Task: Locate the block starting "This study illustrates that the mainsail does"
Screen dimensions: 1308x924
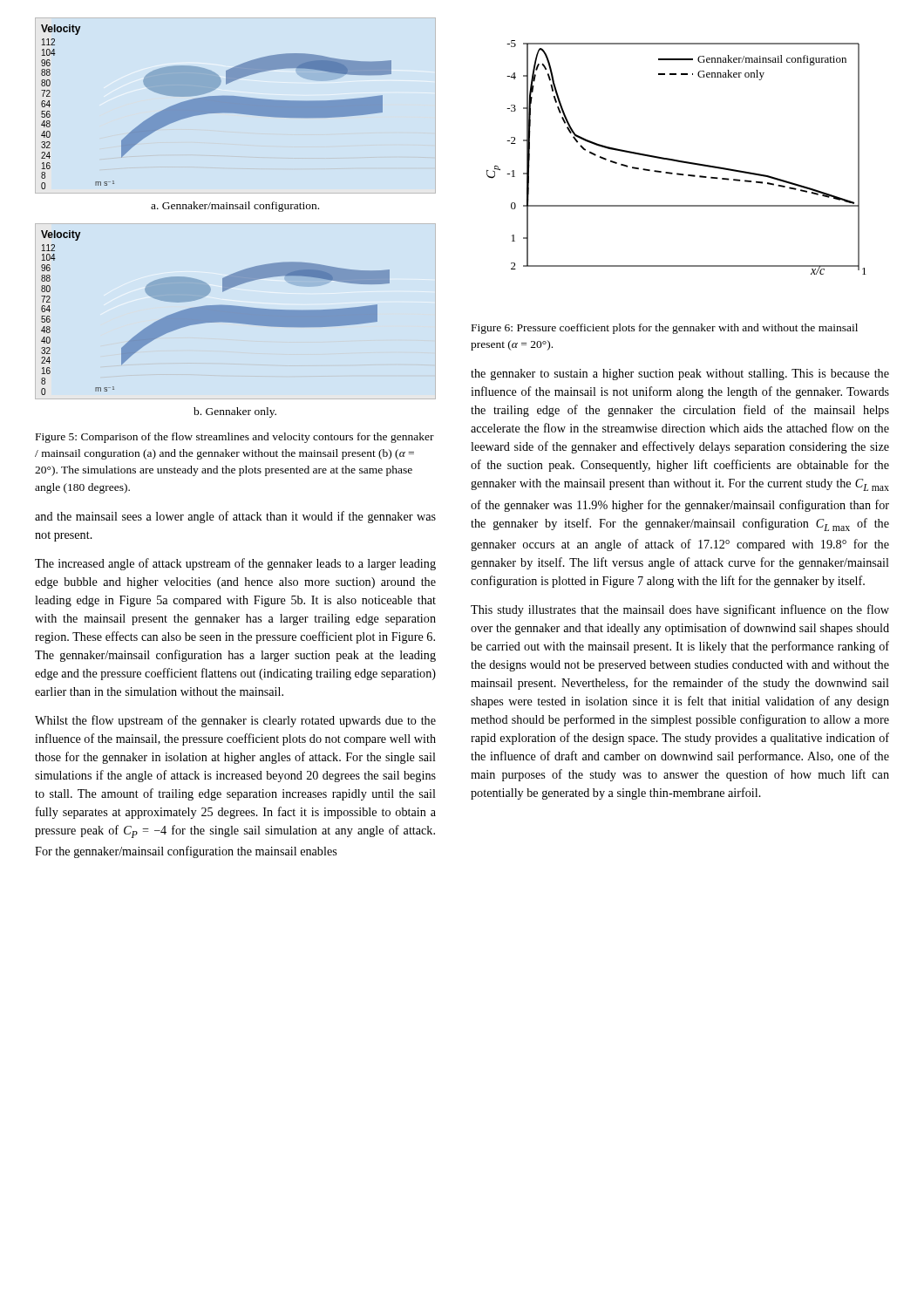Action: point(680,701)
